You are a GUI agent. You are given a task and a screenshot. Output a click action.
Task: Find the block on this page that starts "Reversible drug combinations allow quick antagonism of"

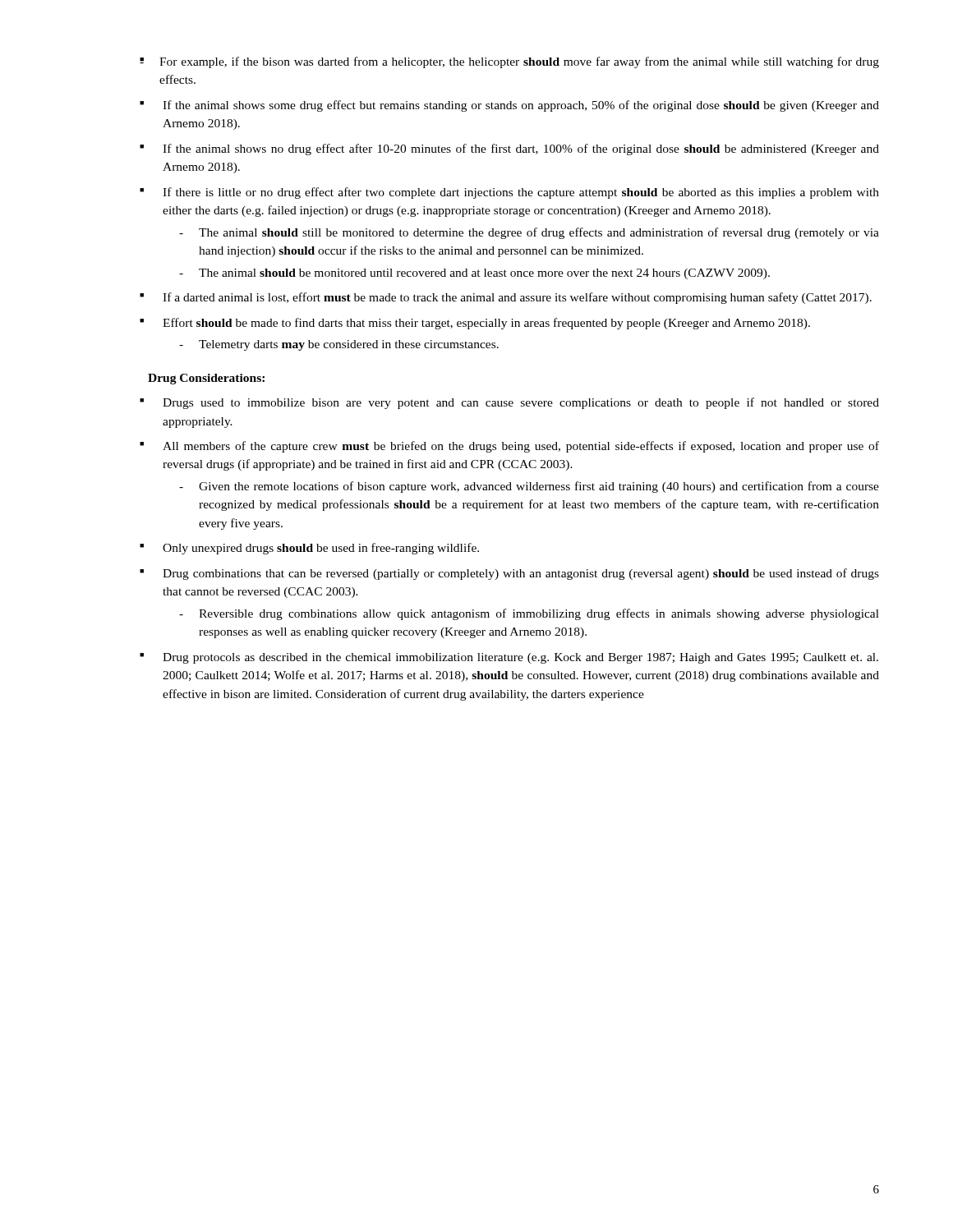[x=539, y=622]
